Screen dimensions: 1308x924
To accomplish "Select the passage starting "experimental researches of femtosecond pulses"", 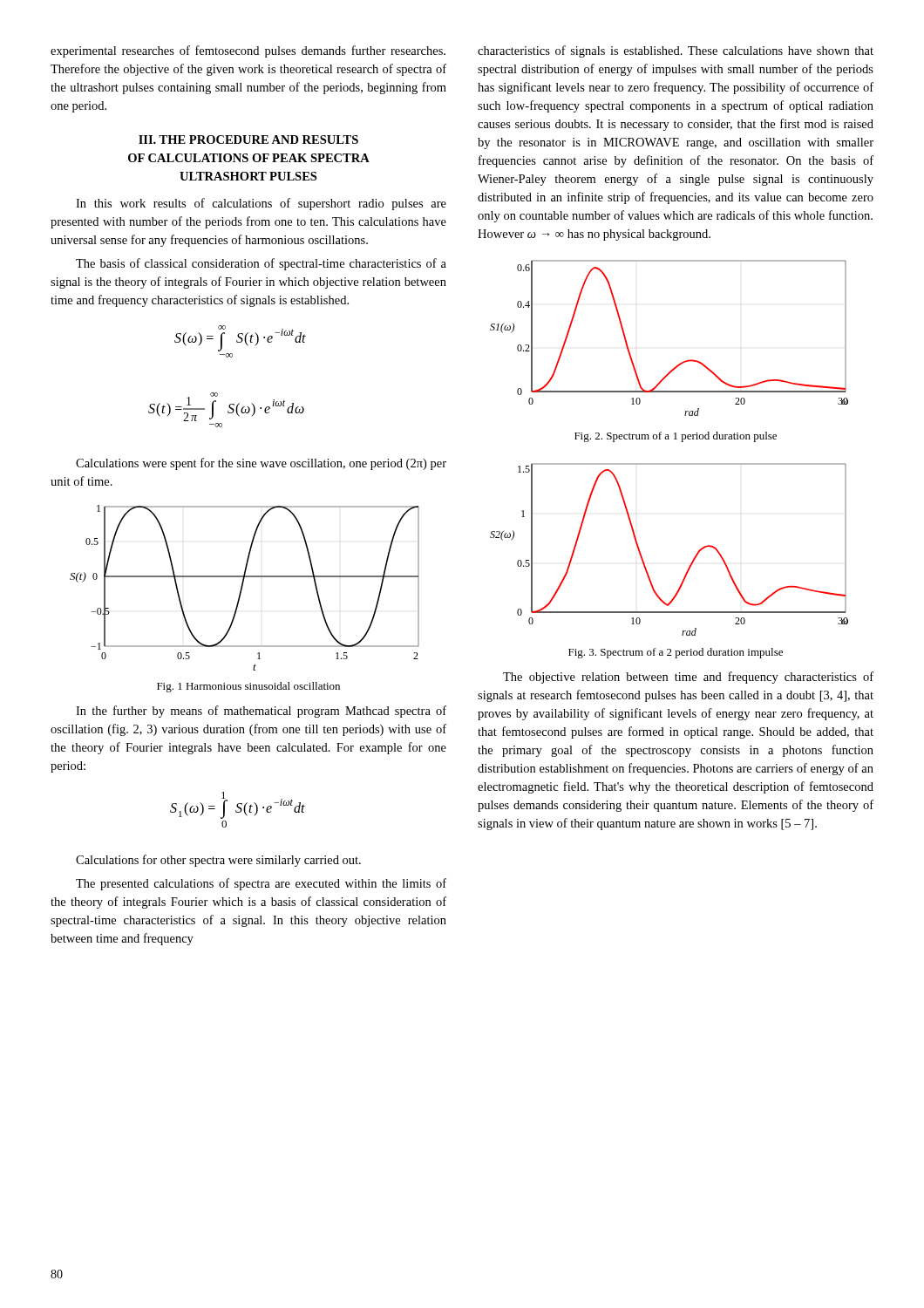I will [248, 78].
